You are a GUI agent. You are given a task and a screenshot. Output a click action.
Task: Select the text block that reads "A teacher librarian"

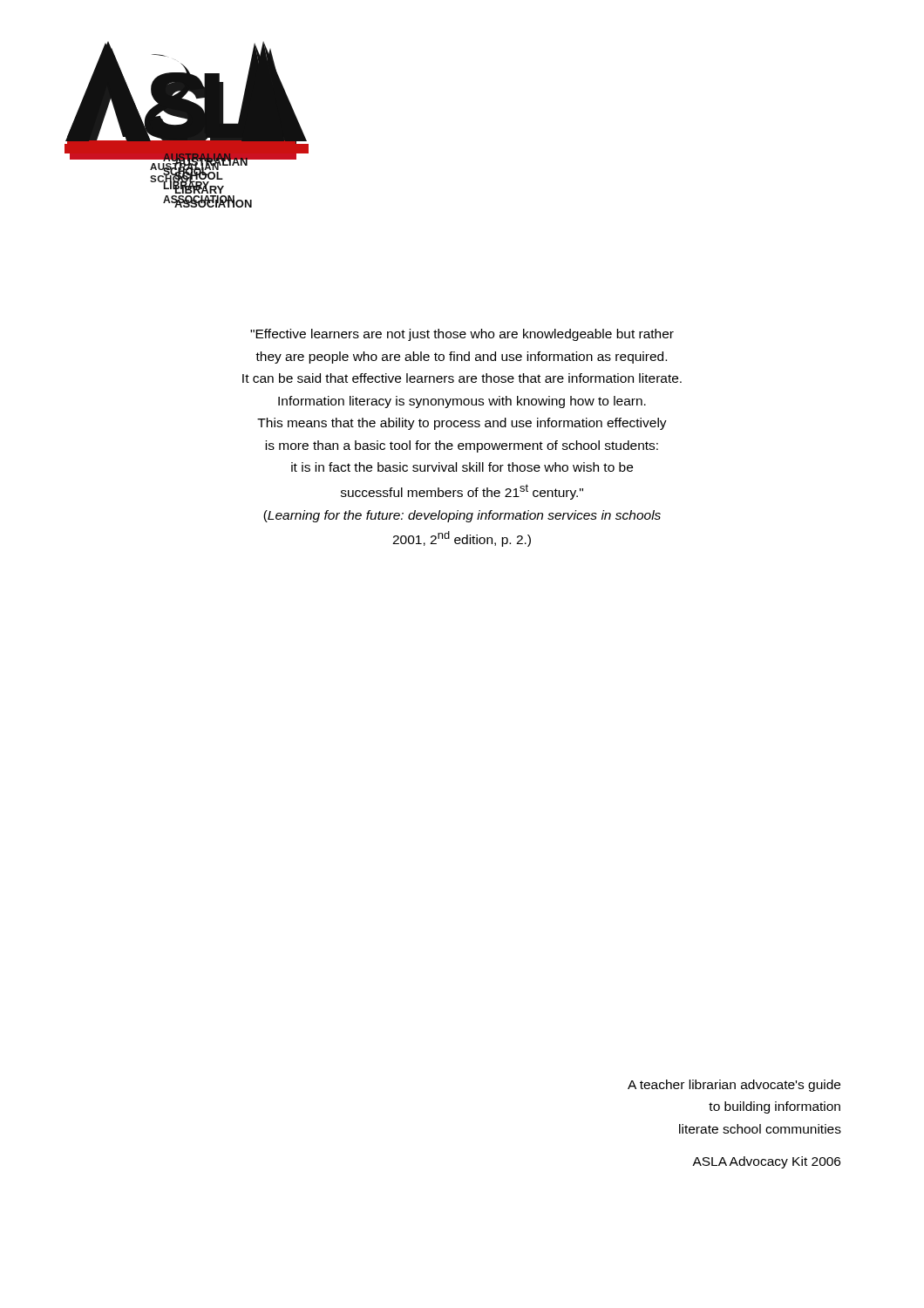734,1125
